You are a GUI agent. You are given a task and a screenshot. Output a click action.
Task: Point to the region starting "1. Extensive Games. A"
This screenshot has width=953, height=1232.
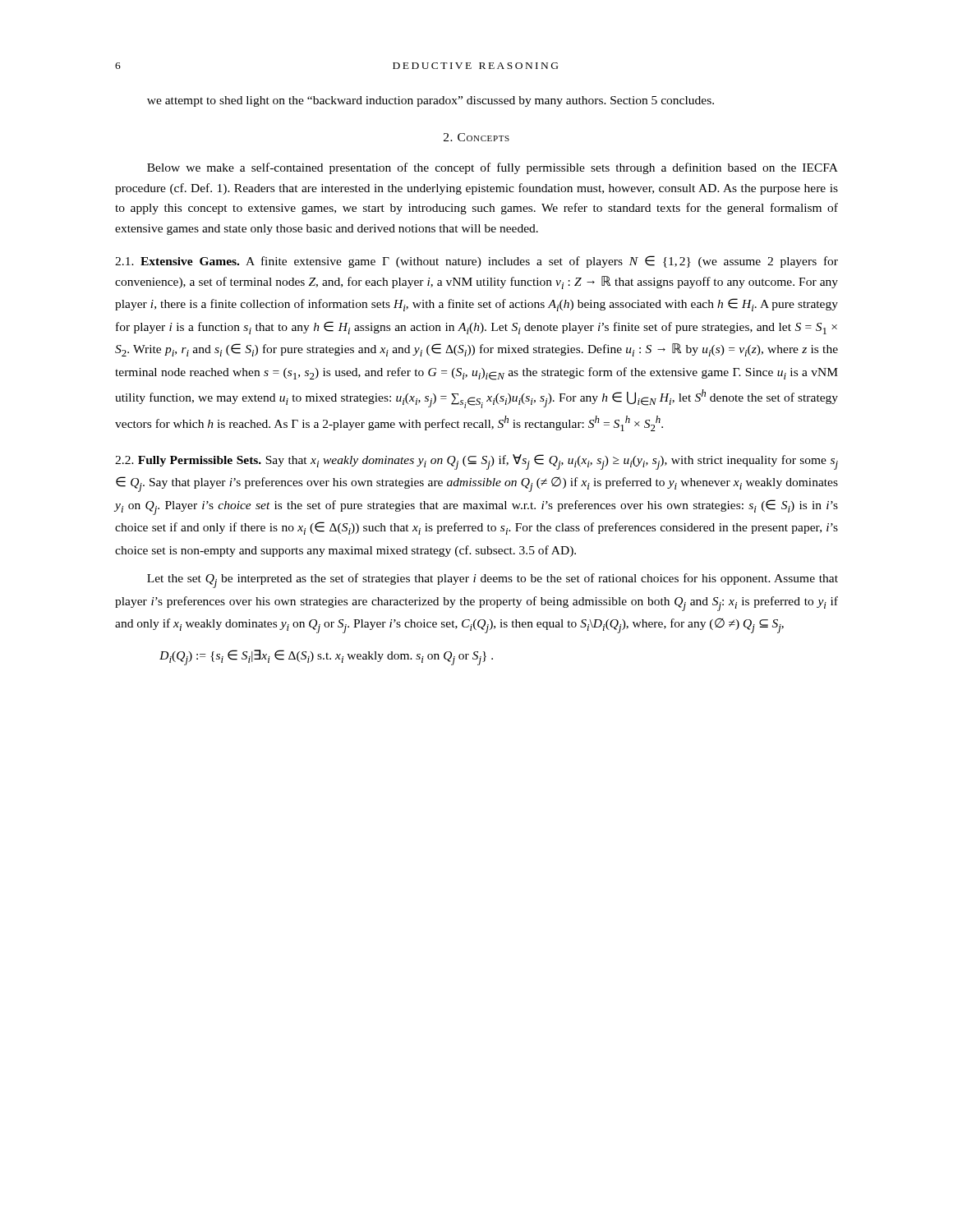(x=476, y=344)
